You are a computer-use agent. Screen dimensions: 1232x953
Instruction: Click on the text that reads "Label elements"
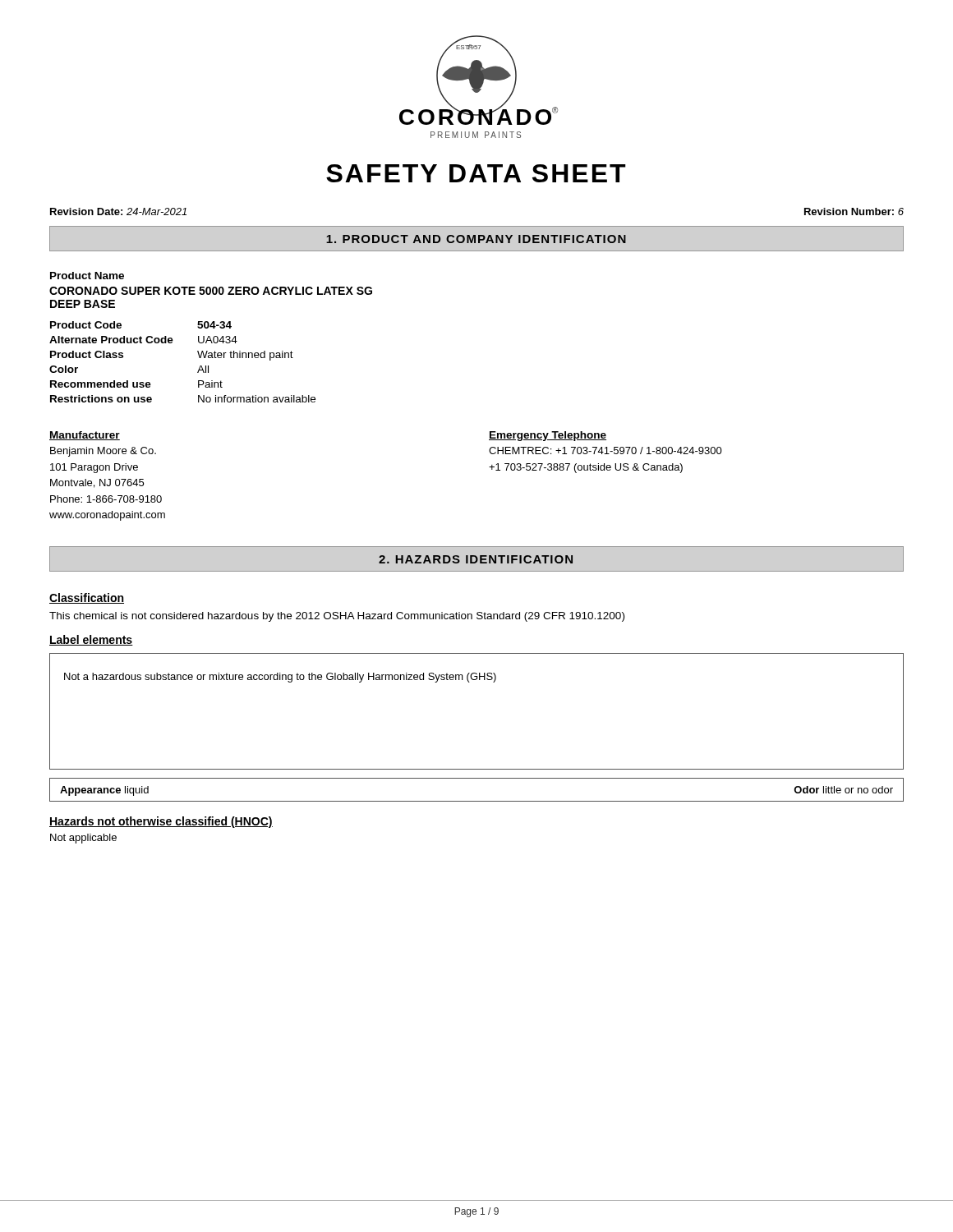pyautogui.click(x=91, y=639)
